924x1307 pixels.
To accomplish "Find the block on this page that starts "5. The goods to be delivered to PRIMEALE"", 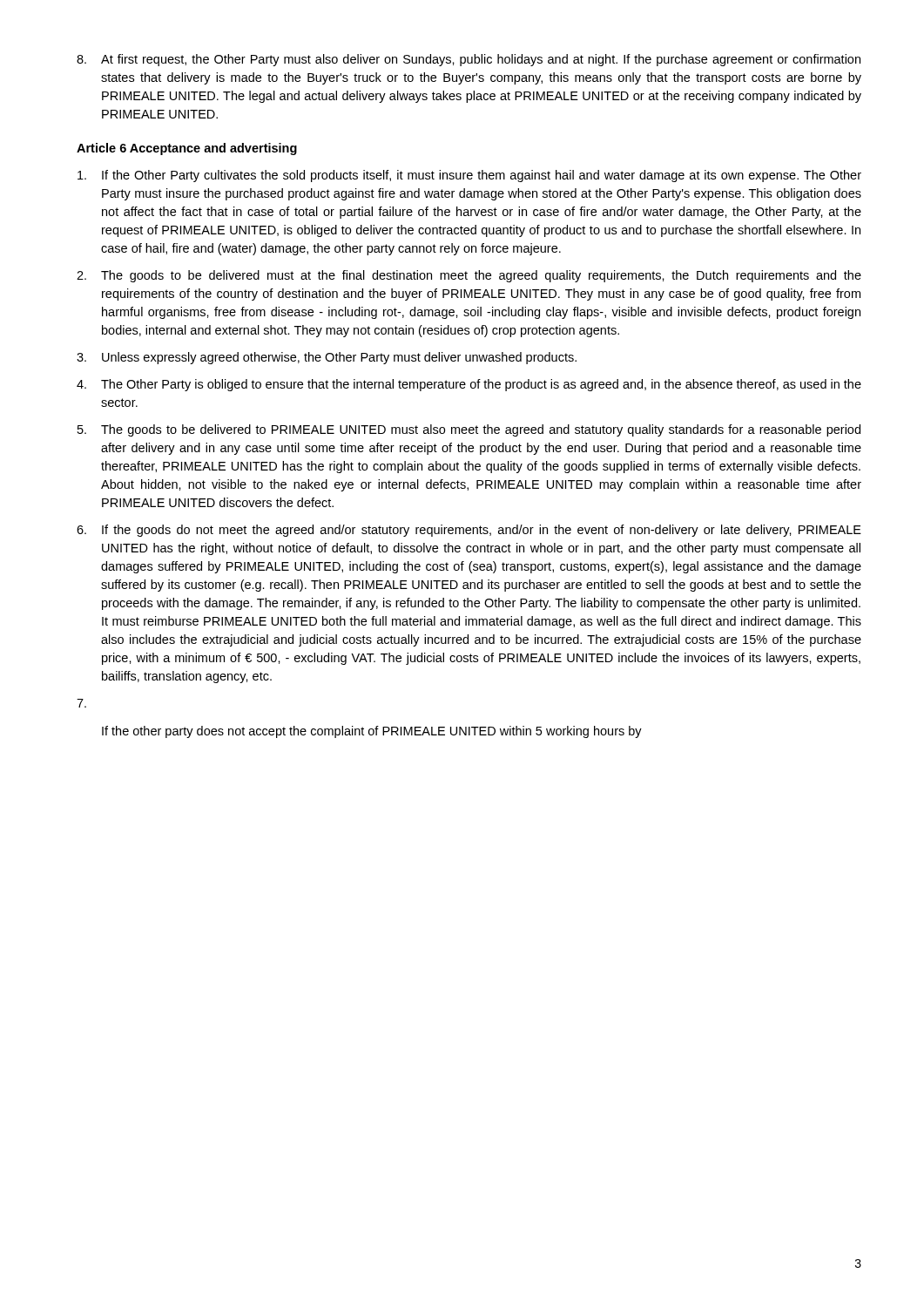I will [469, 467].
